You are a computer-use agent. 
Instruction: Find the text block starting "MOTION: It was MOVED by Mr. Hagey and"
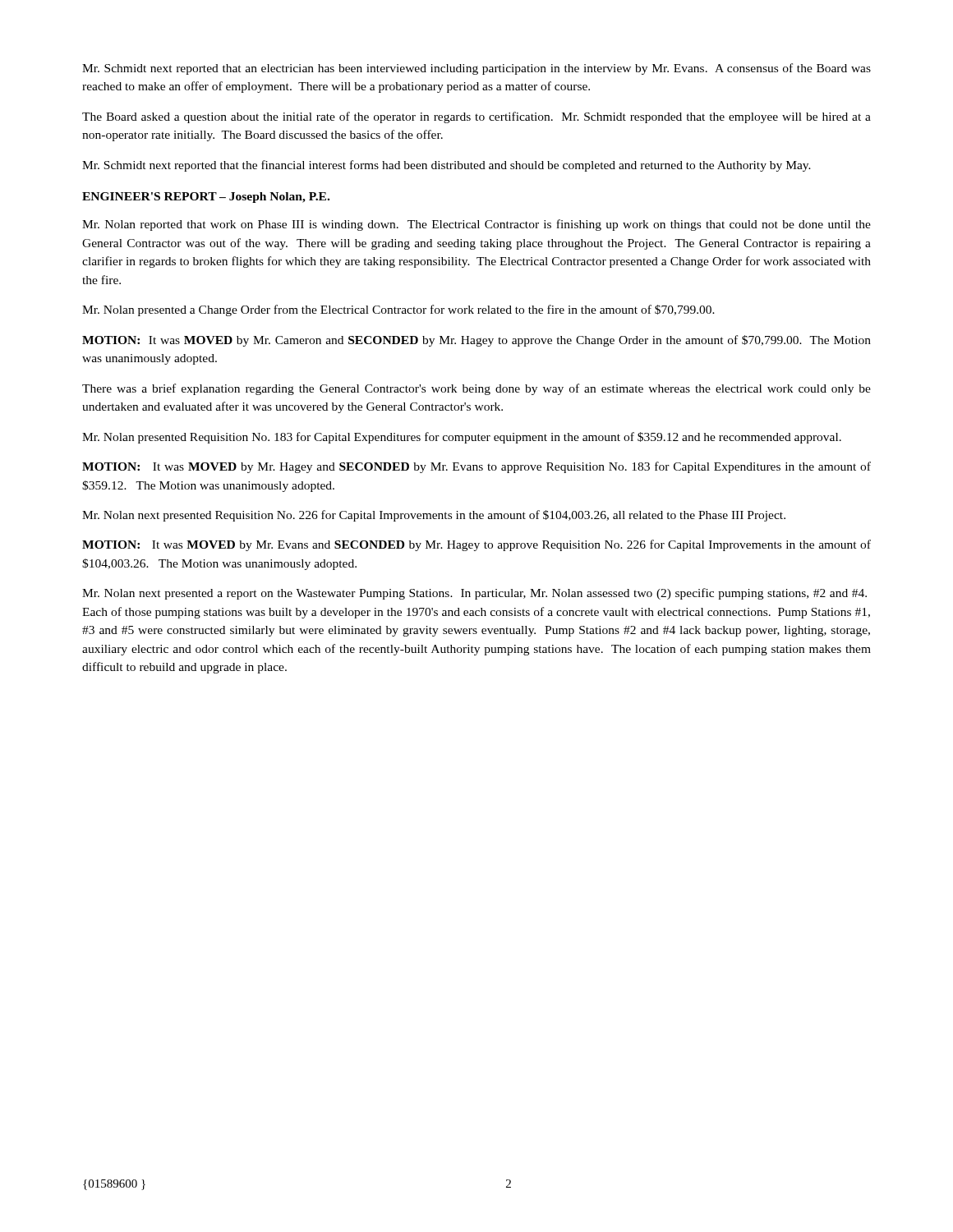476,475
